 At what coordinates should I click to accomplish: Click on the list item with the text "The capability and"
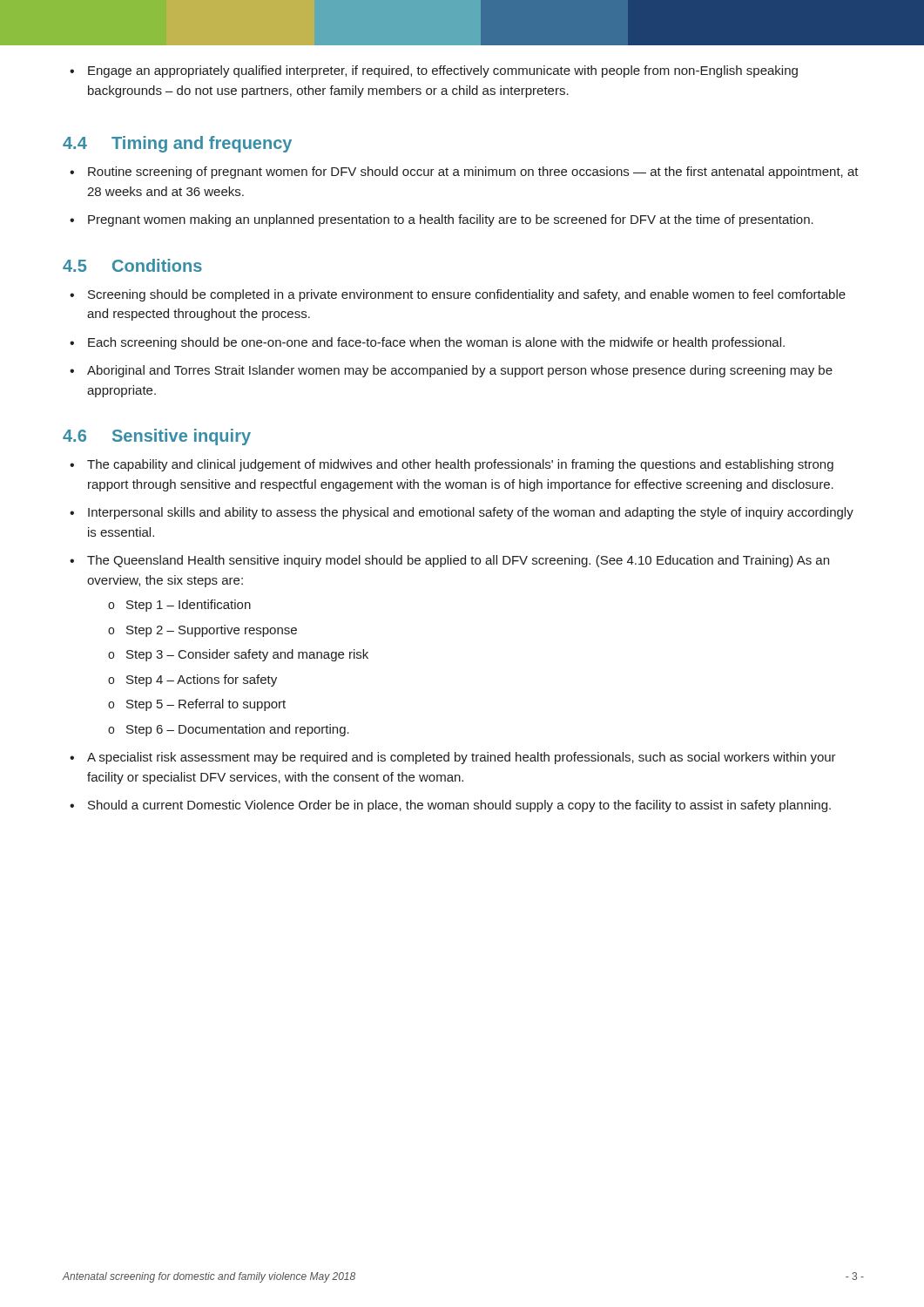click(x=463, y=474)
